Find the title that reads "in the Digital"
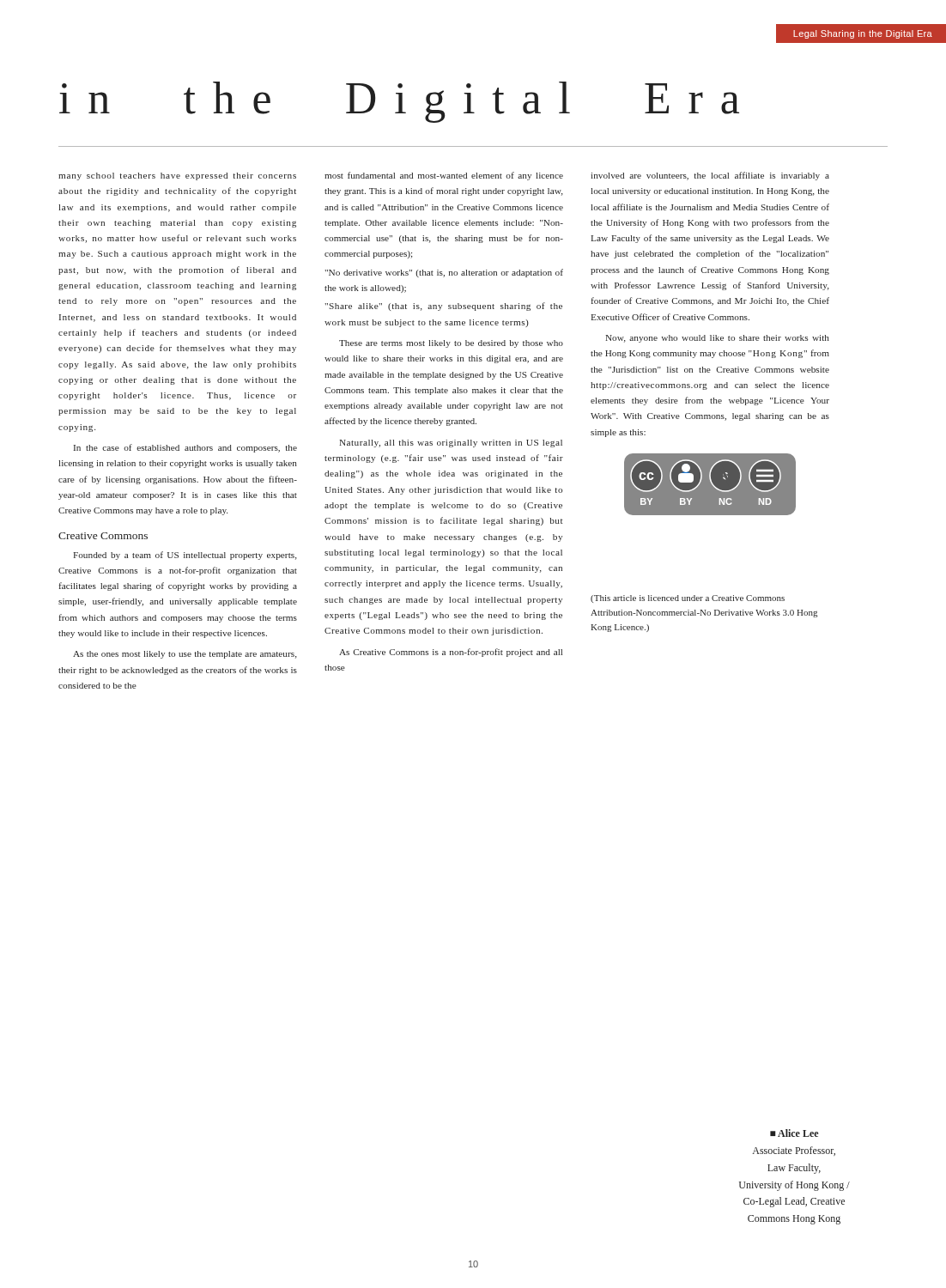 pyautogui.click(x=473, y=98)
